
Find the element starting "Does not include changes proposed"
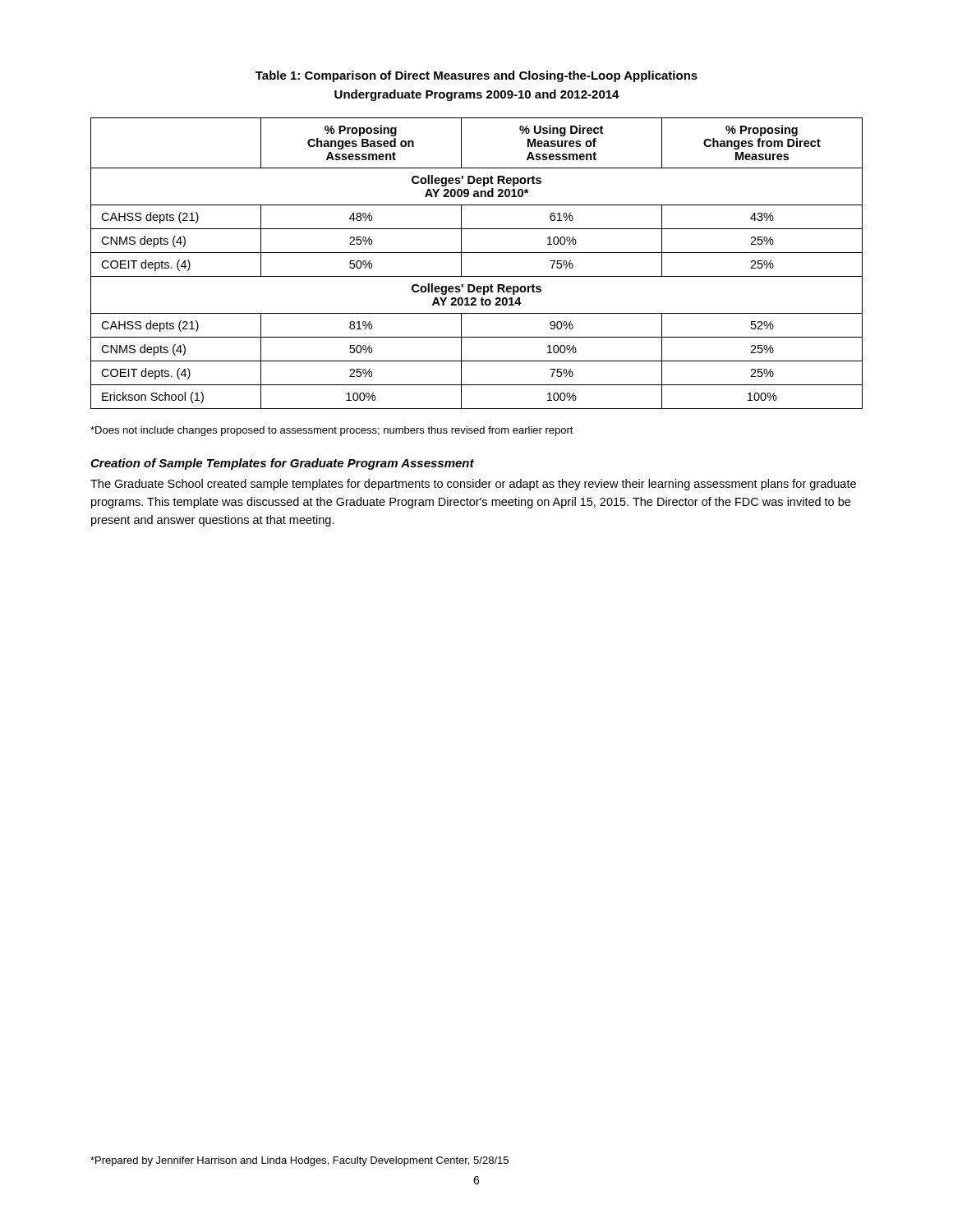coord(332,430)
